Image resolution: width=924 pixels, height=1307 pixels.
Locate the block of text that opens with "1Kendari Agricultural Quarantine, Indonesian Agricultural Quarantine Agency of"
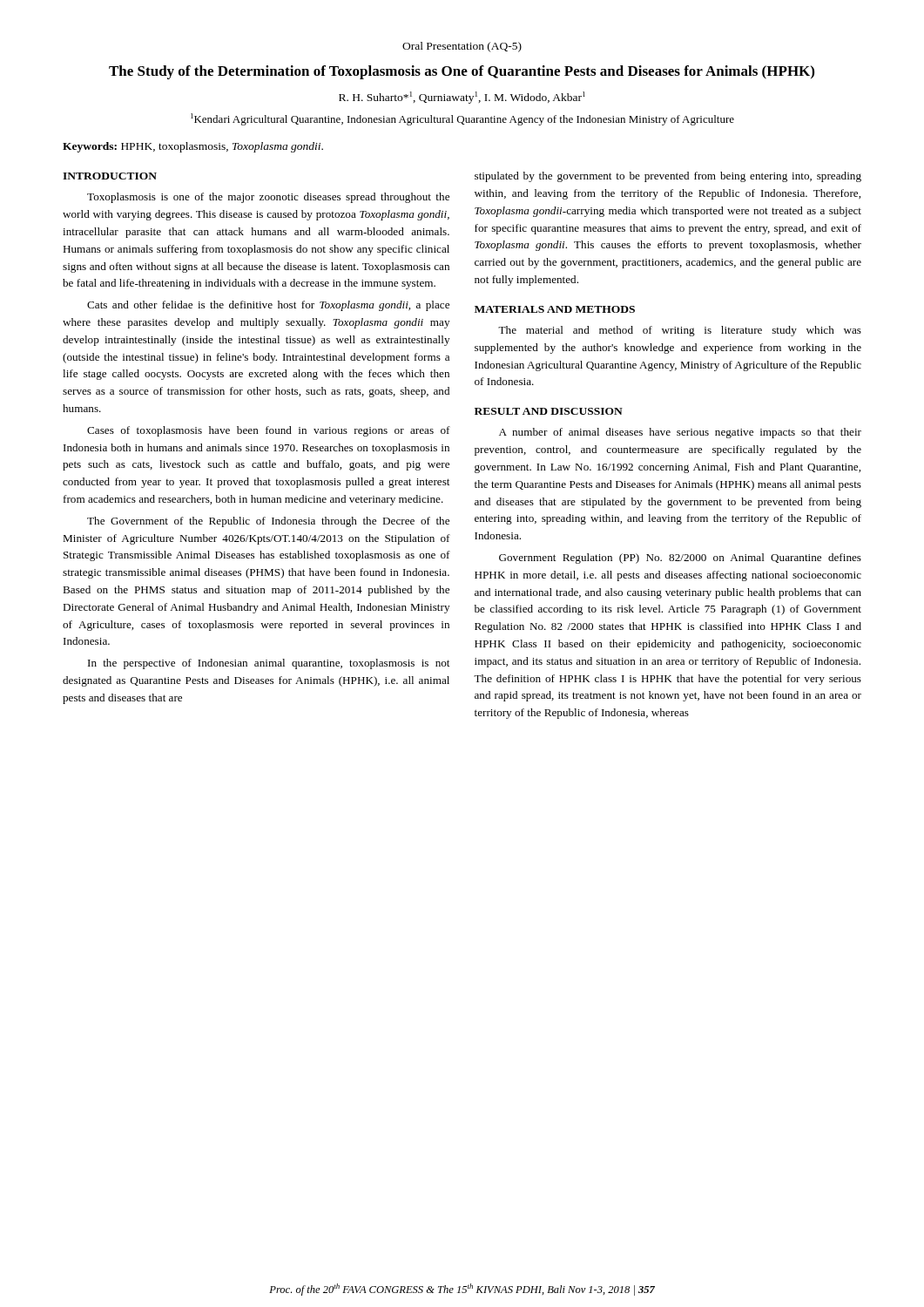pos(462,118)
